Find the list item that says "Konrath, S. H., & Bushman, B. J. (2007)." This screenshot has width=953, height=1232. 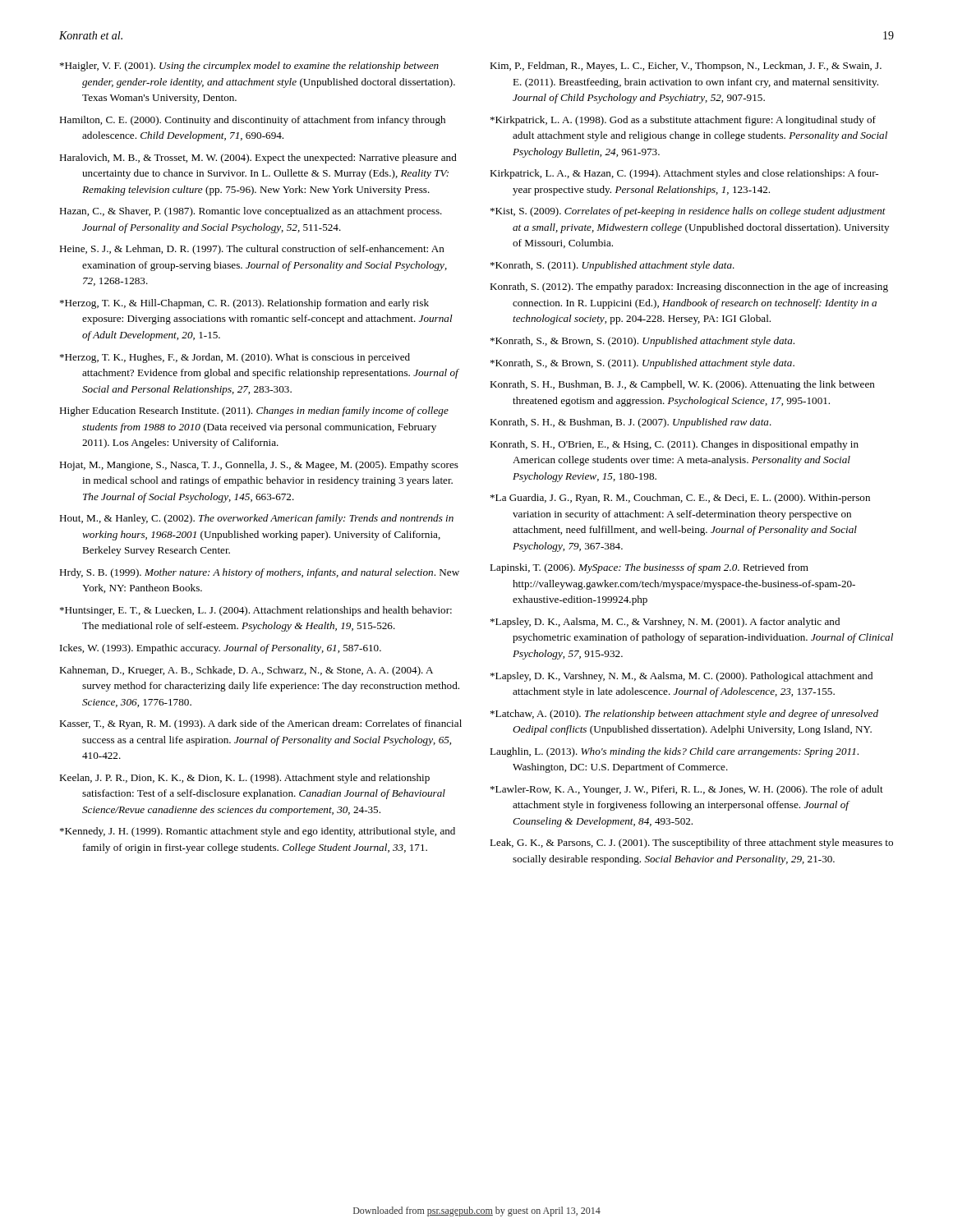click(x=631, y=422)
